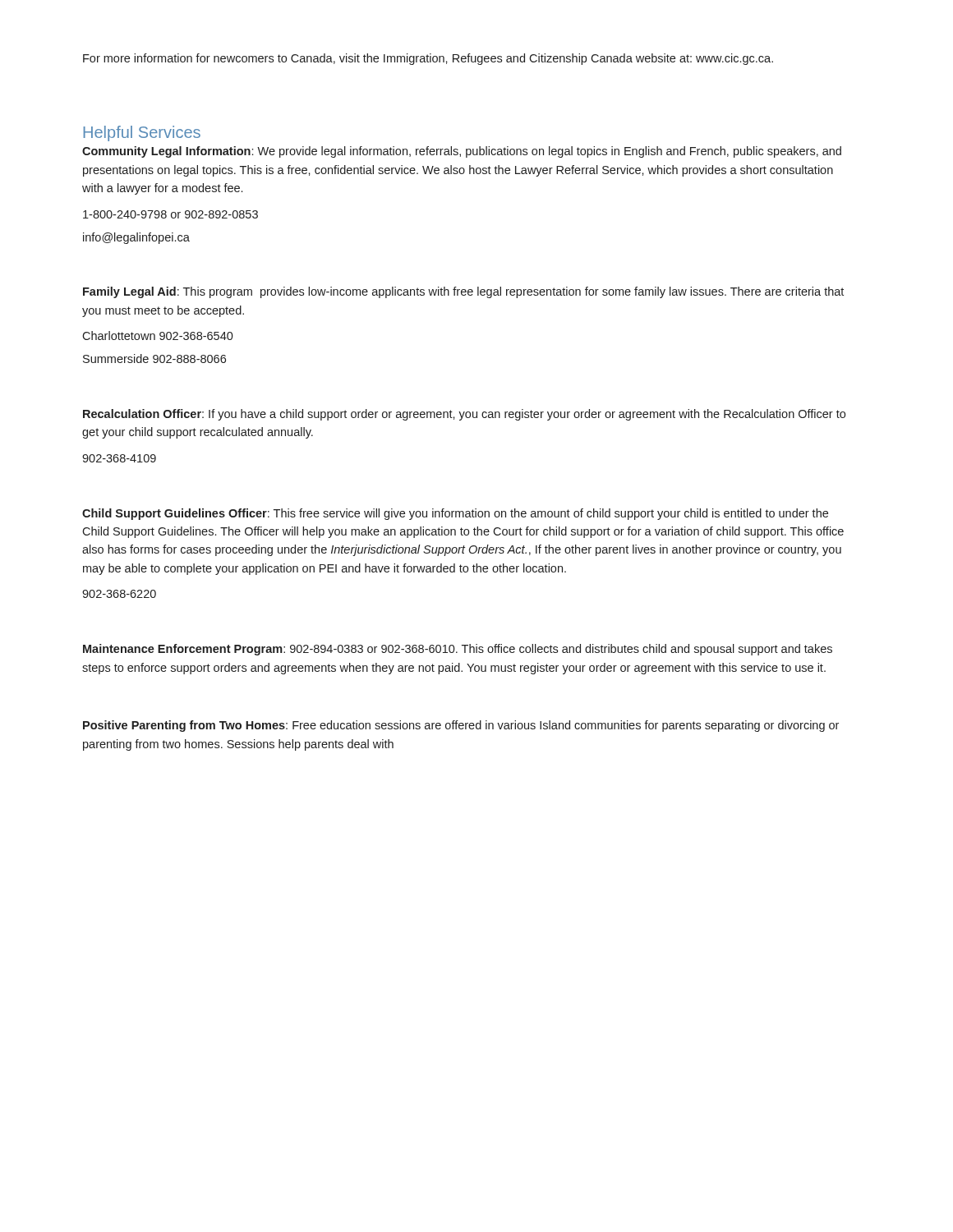Find the block on this page that starts "Maintenance Enforcement Program: 902-894-0383 or 902-368-6010."
This screenshot has width=953, height=1232.
(457, 658)
